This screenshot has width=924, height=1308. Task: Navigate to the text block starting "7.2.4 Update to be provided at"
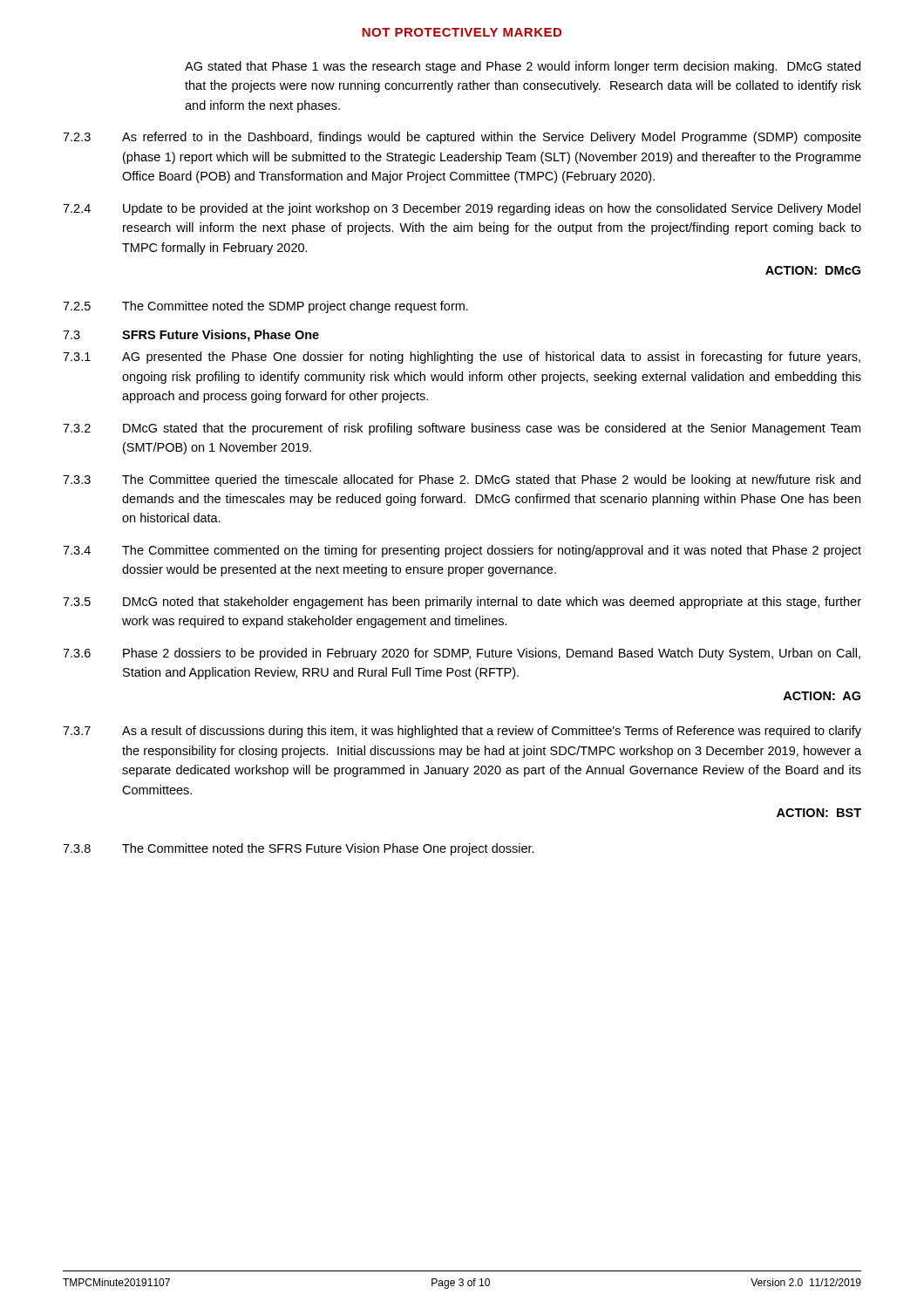(462, 241)
